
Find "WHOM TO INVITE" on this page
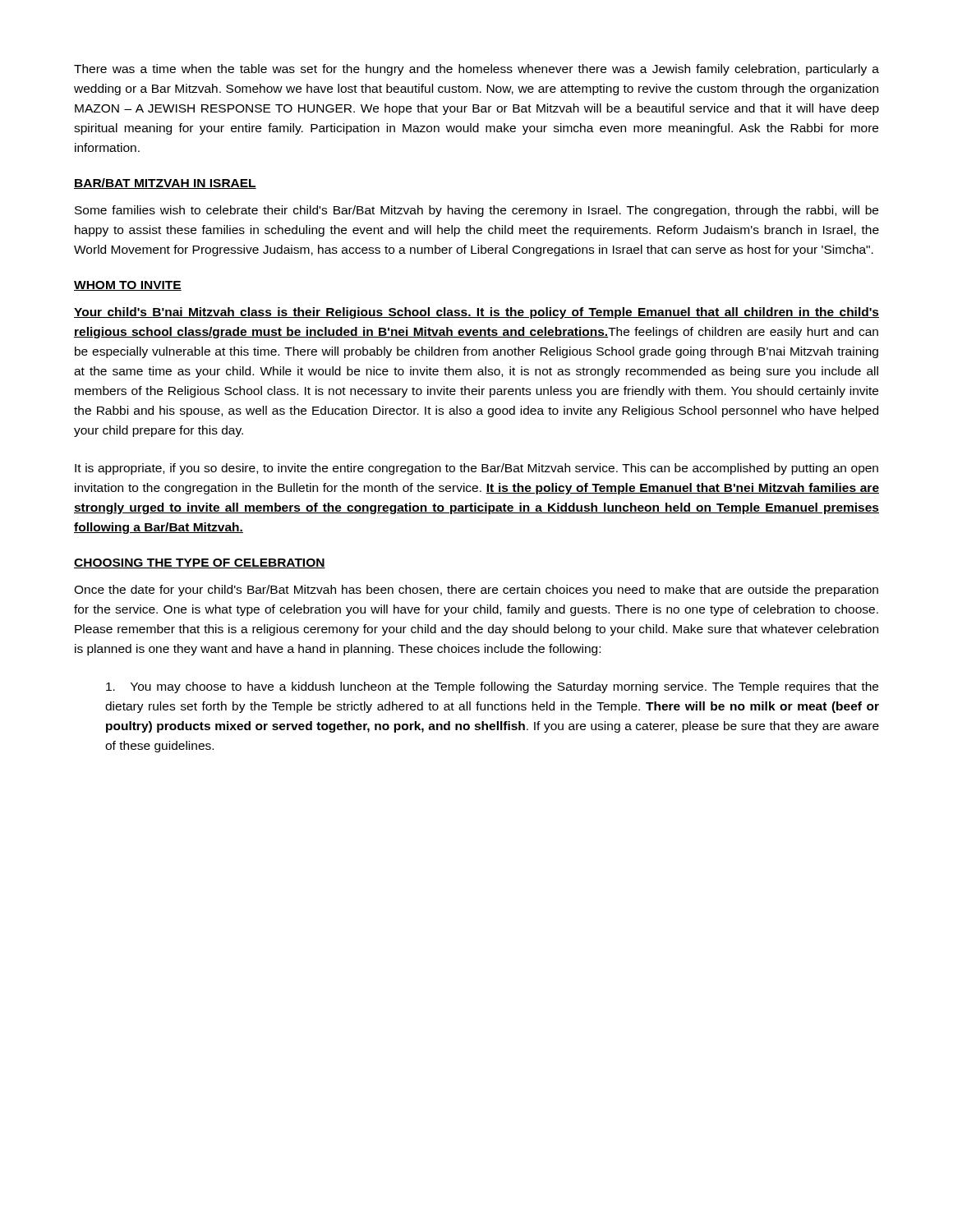click(x=128, y=285)
